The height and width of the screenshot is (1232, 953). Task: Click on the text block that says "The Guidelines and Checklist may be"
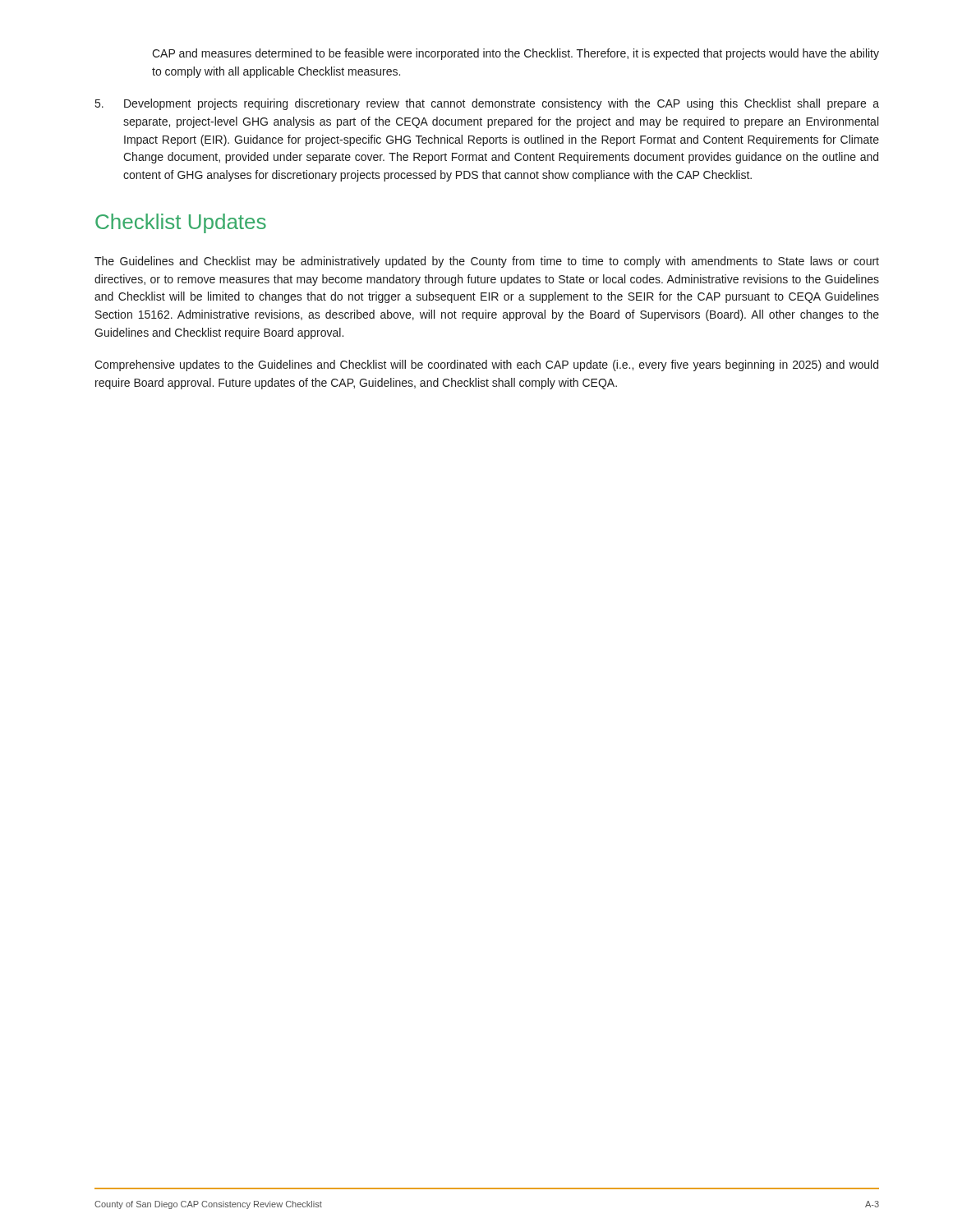click(487, 297)
